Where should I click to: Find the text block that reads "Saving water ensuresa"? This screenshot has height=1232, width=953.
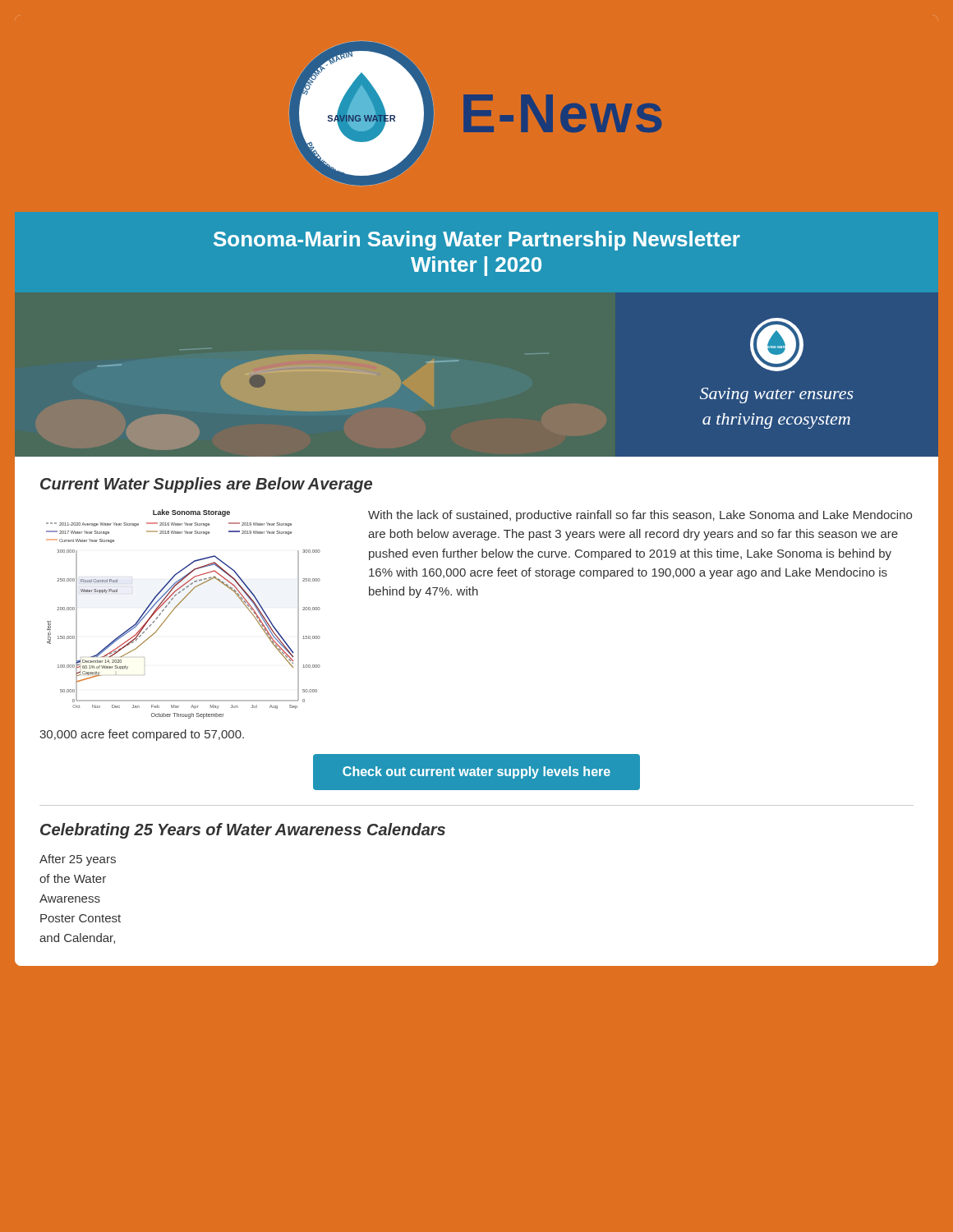pyautogui.click(x=777, y=405)
